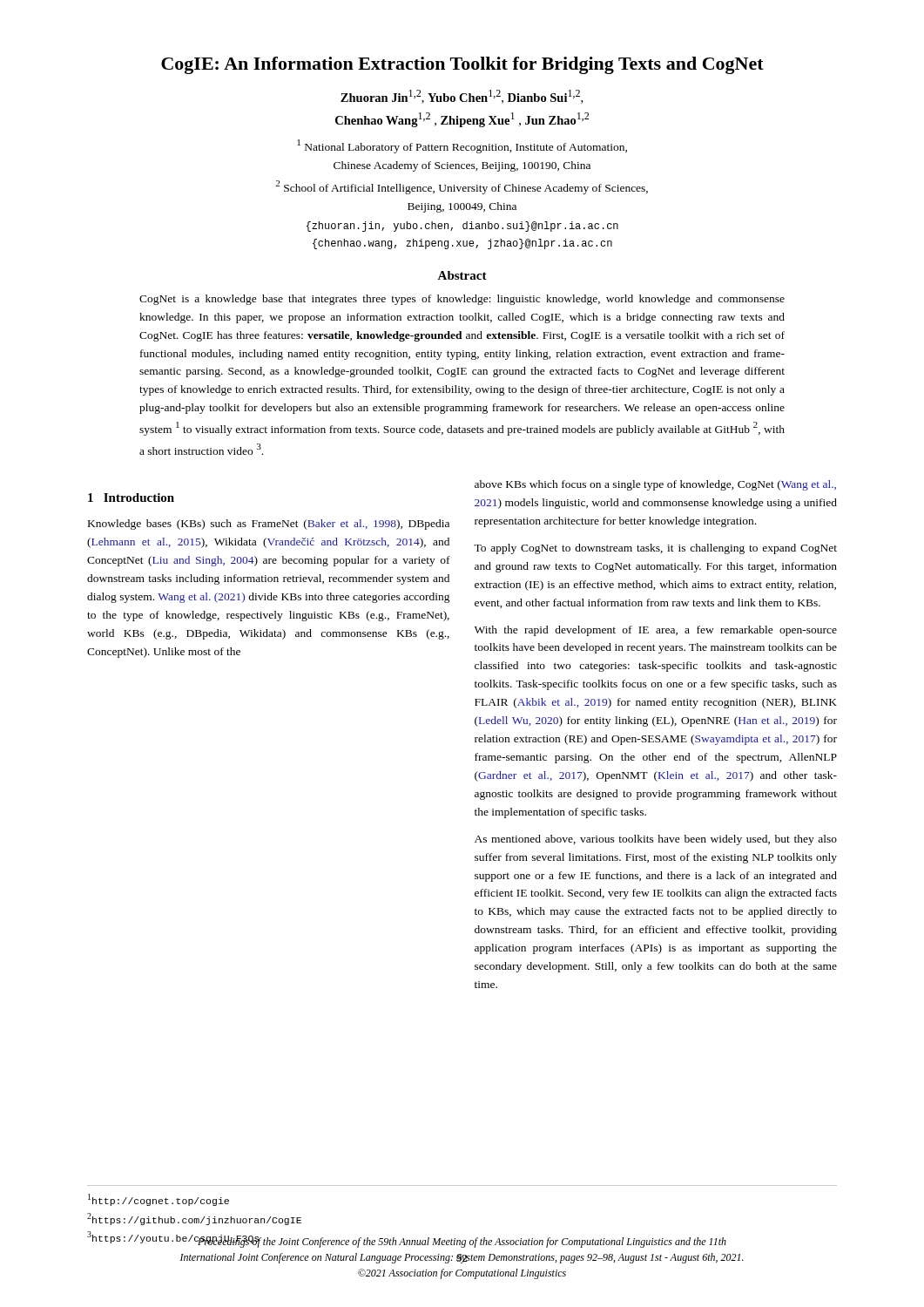Select the element starting "CogIE: An Information"
The width and height of the screenshot is (924, 1307).
tap(462, 64)
